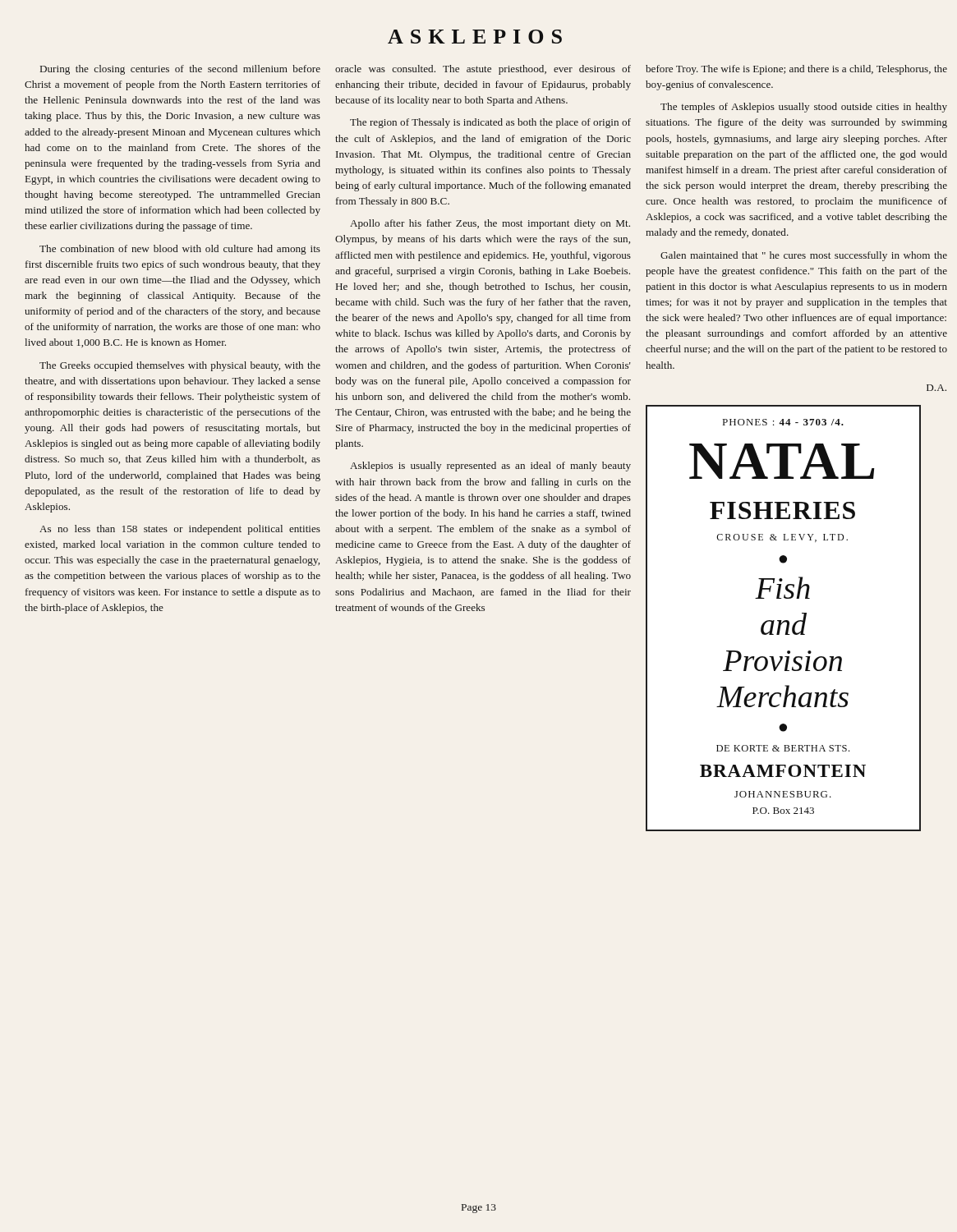Locate the infographic
The image size is (957, 1232).
click(796, 618)
